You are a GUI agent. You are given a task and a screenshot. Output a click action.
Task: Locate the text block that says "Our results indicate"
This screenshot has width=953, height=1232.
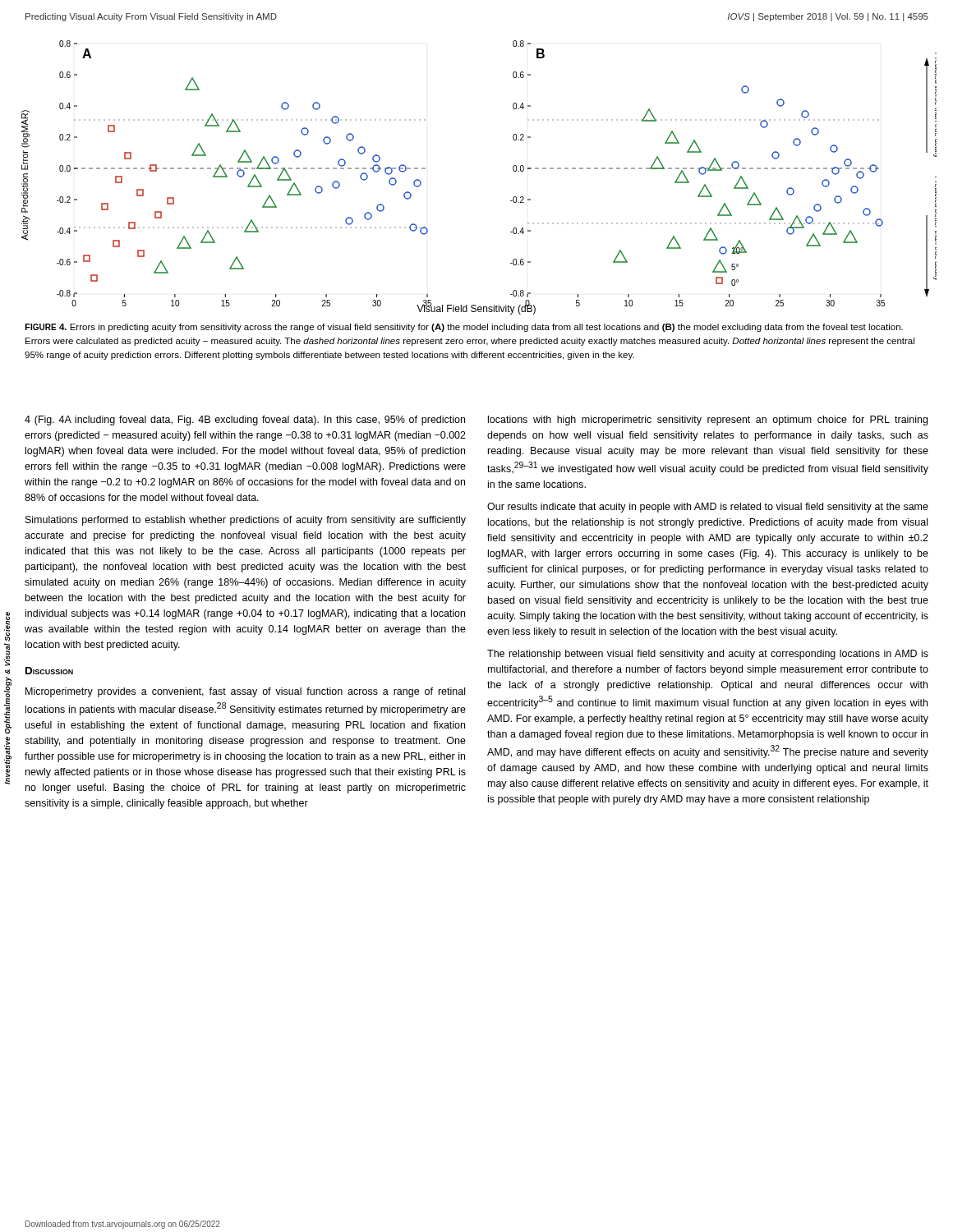click(708, 569)
